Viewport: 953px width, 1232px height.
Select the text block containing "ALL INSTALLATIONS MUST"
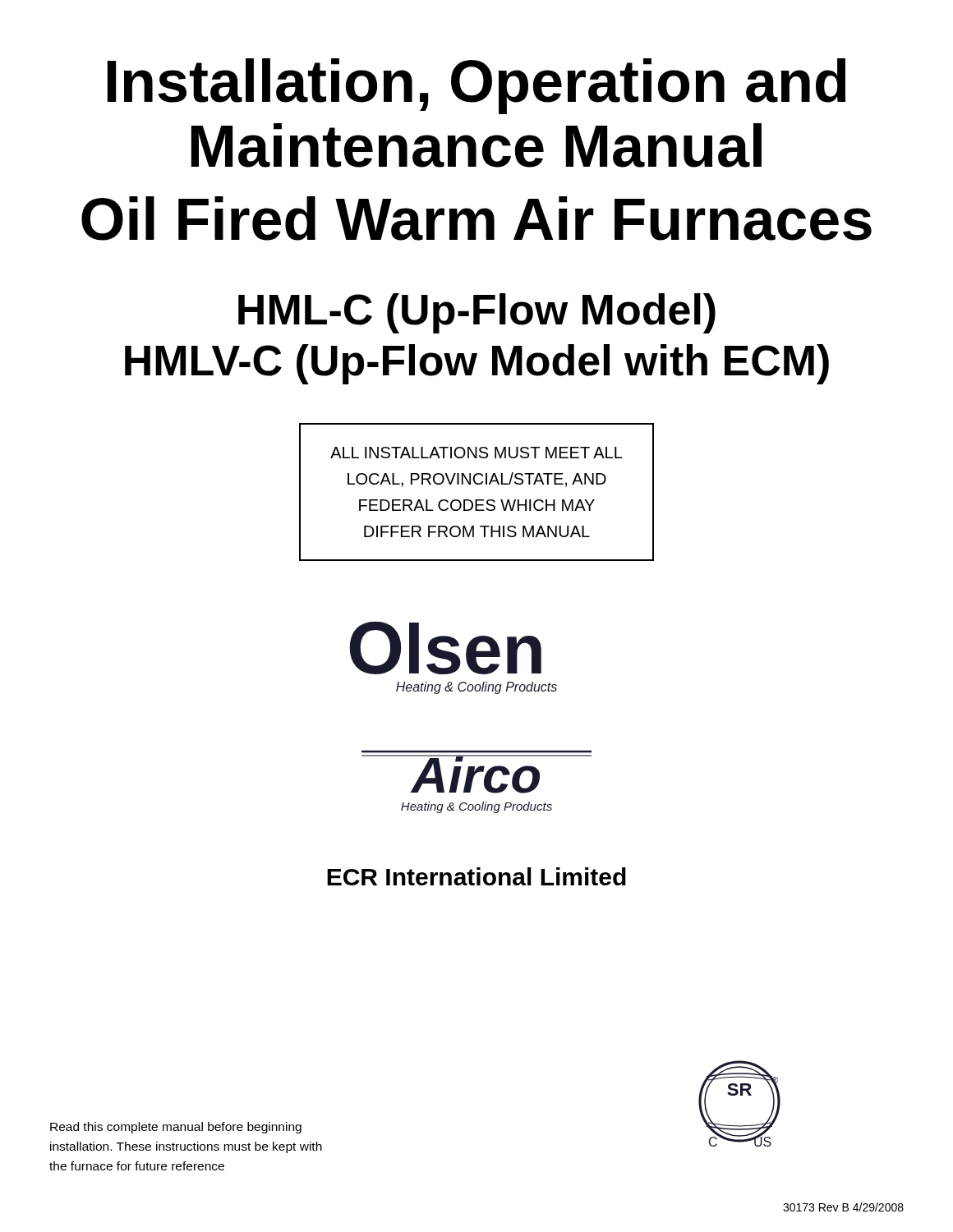pos(476,492)
